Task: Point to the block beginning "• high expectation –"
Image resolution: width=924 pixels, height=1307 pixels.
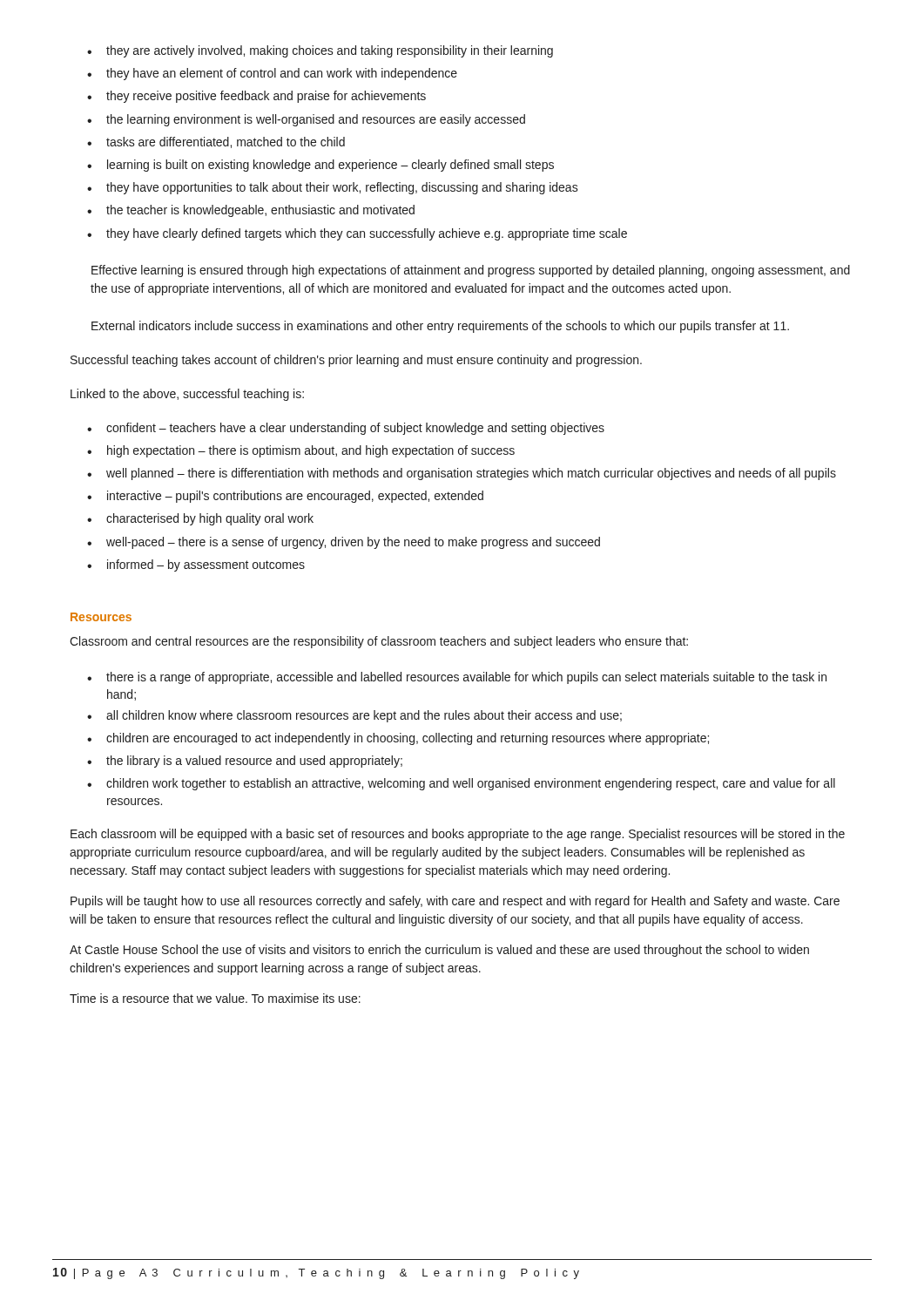Action: click(471, 452)
